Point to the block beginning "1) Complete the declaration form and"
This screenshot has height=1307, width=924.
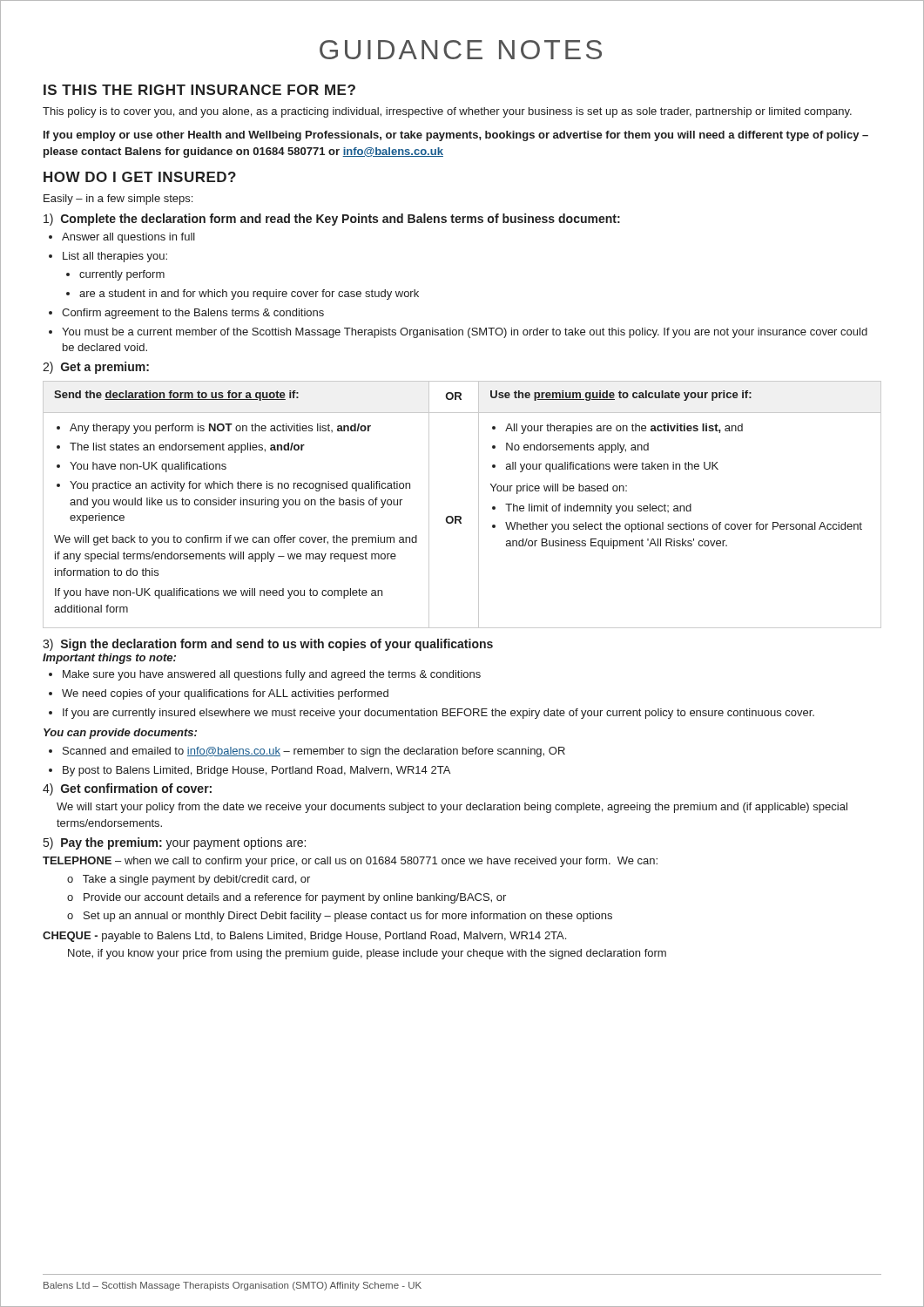click(332, 220)
